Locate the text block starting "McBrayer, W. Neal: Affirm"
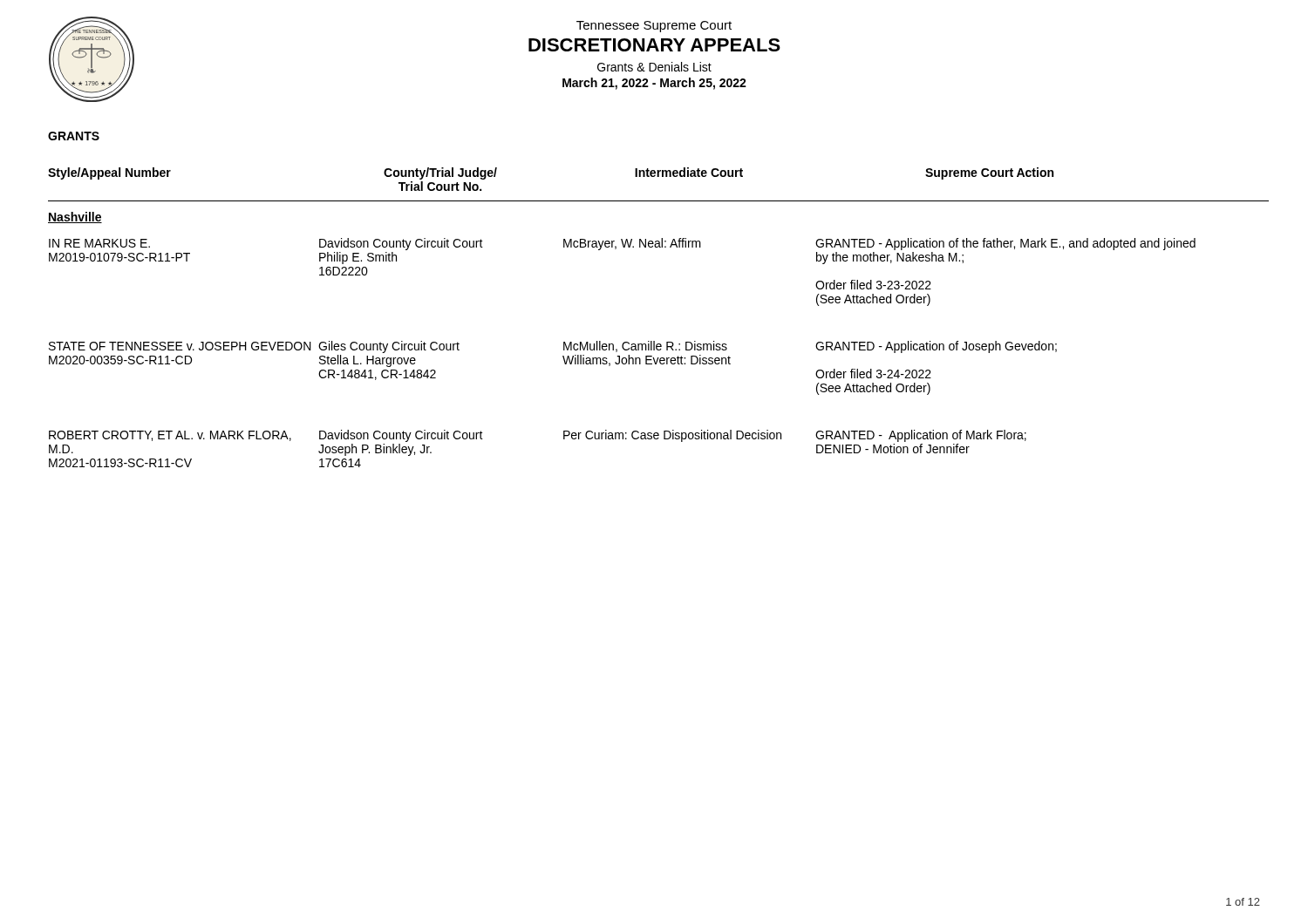The height and width of the screenshot is (924, 1308). (632, 243)
